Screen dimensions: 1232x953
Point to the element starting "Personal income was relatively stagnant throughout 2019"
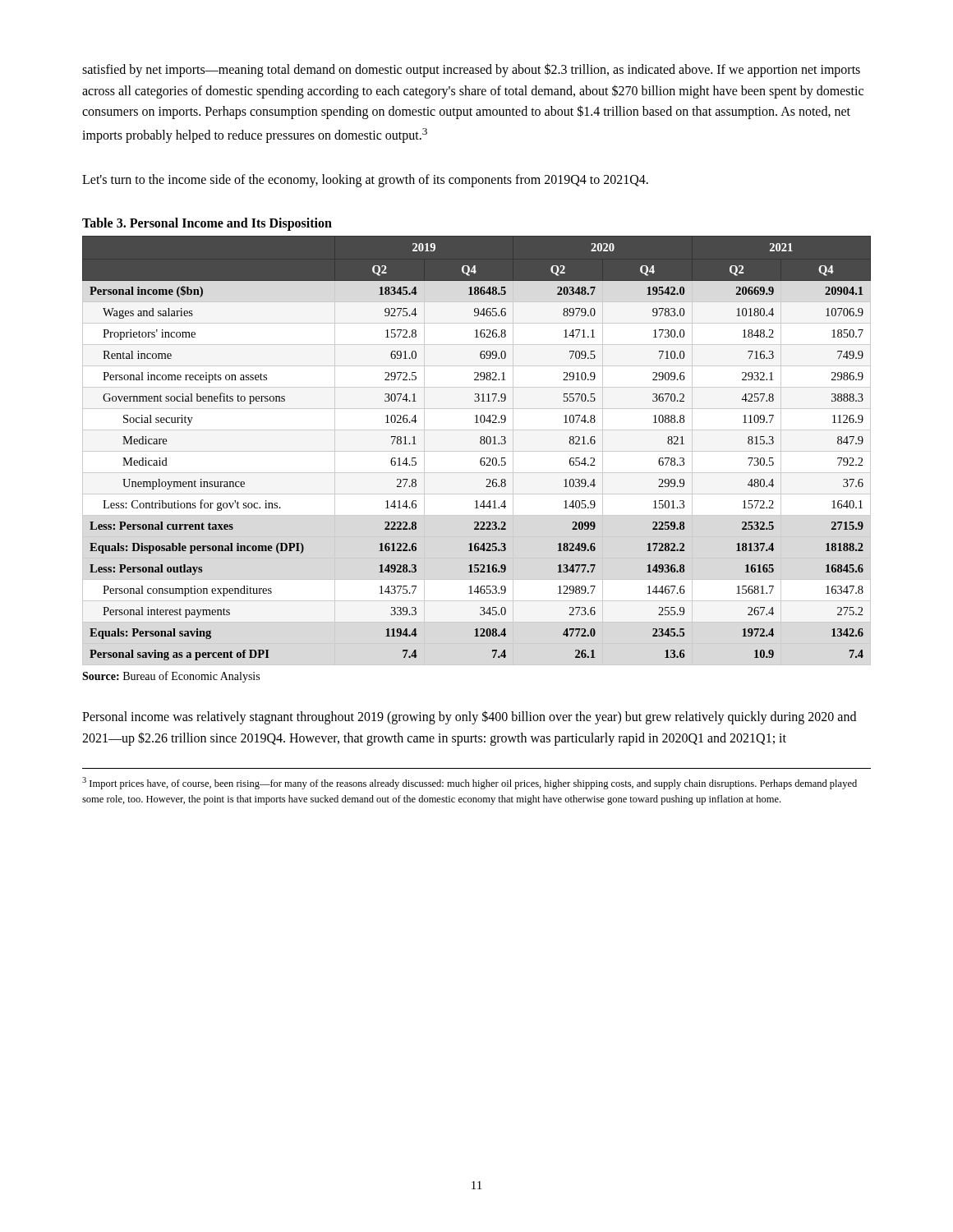pos(469,727)
